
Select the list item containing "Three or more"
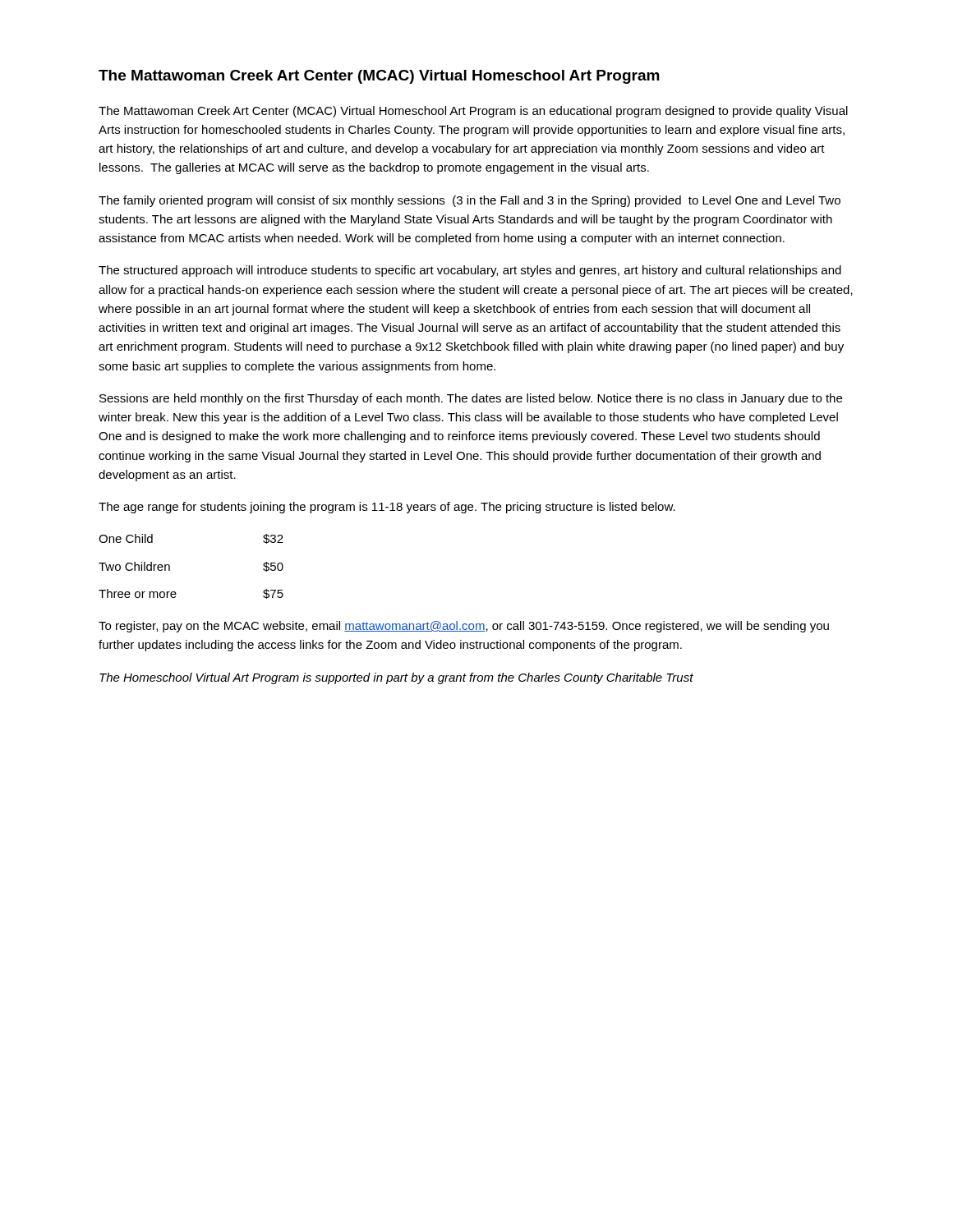point(137,593)
